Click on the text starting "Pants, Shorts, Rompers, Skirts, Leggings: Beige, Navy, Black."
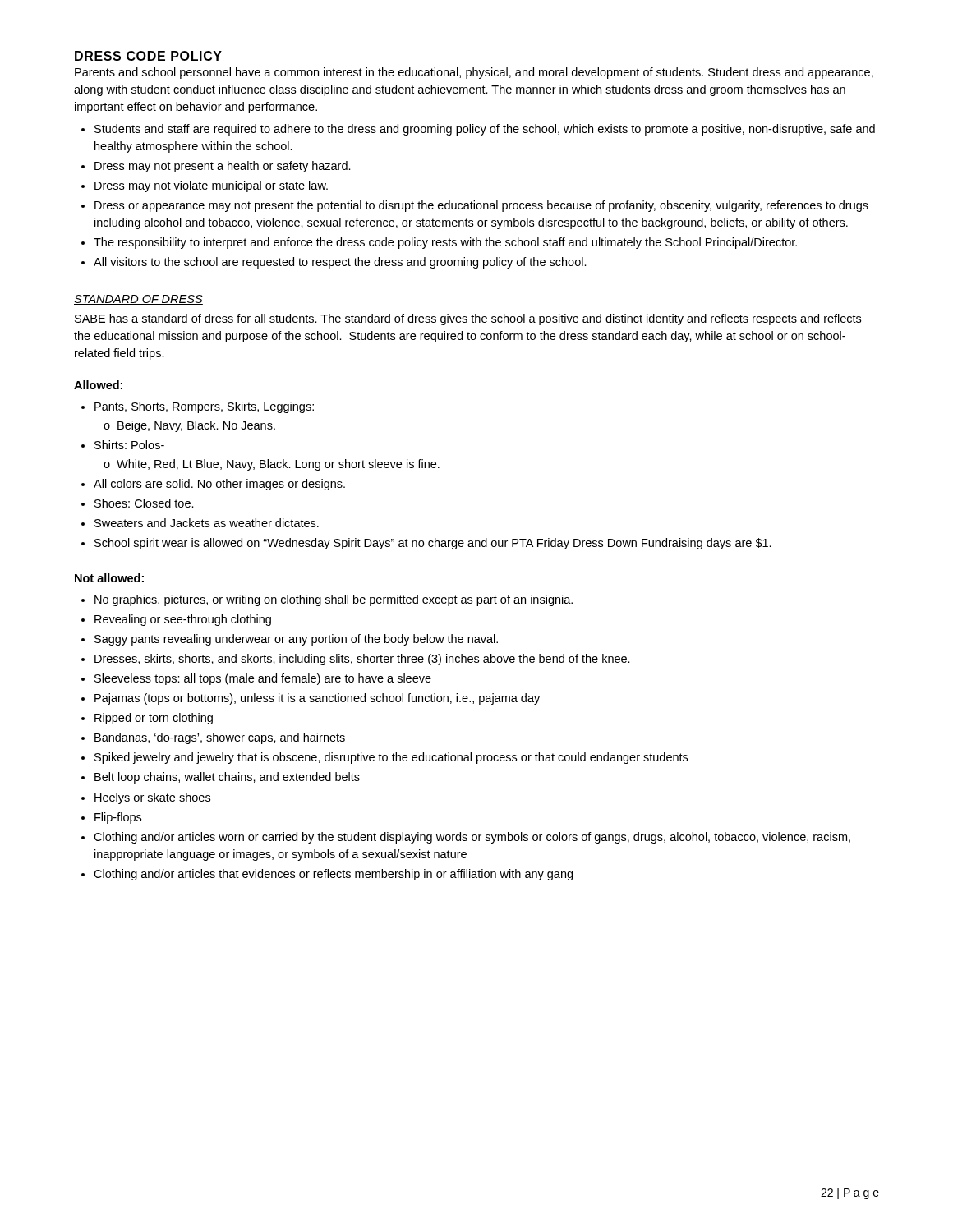This screenshot has height=1232, width=953. pyautogui.click(x=204, y=407)
